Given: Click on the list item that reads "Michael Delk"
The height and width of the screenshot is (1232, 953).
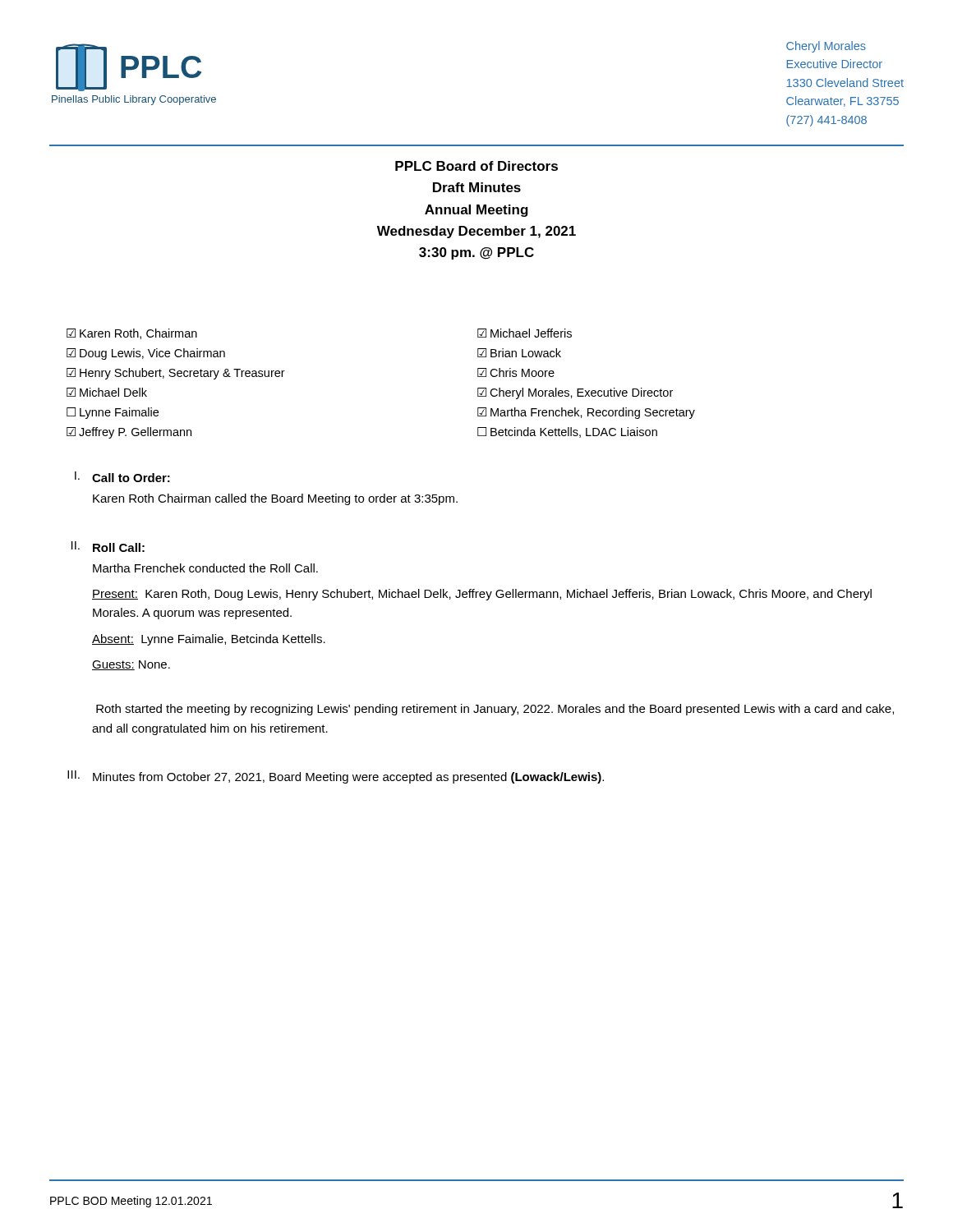Looking at the screenshot, I should [x=106, y=392].
